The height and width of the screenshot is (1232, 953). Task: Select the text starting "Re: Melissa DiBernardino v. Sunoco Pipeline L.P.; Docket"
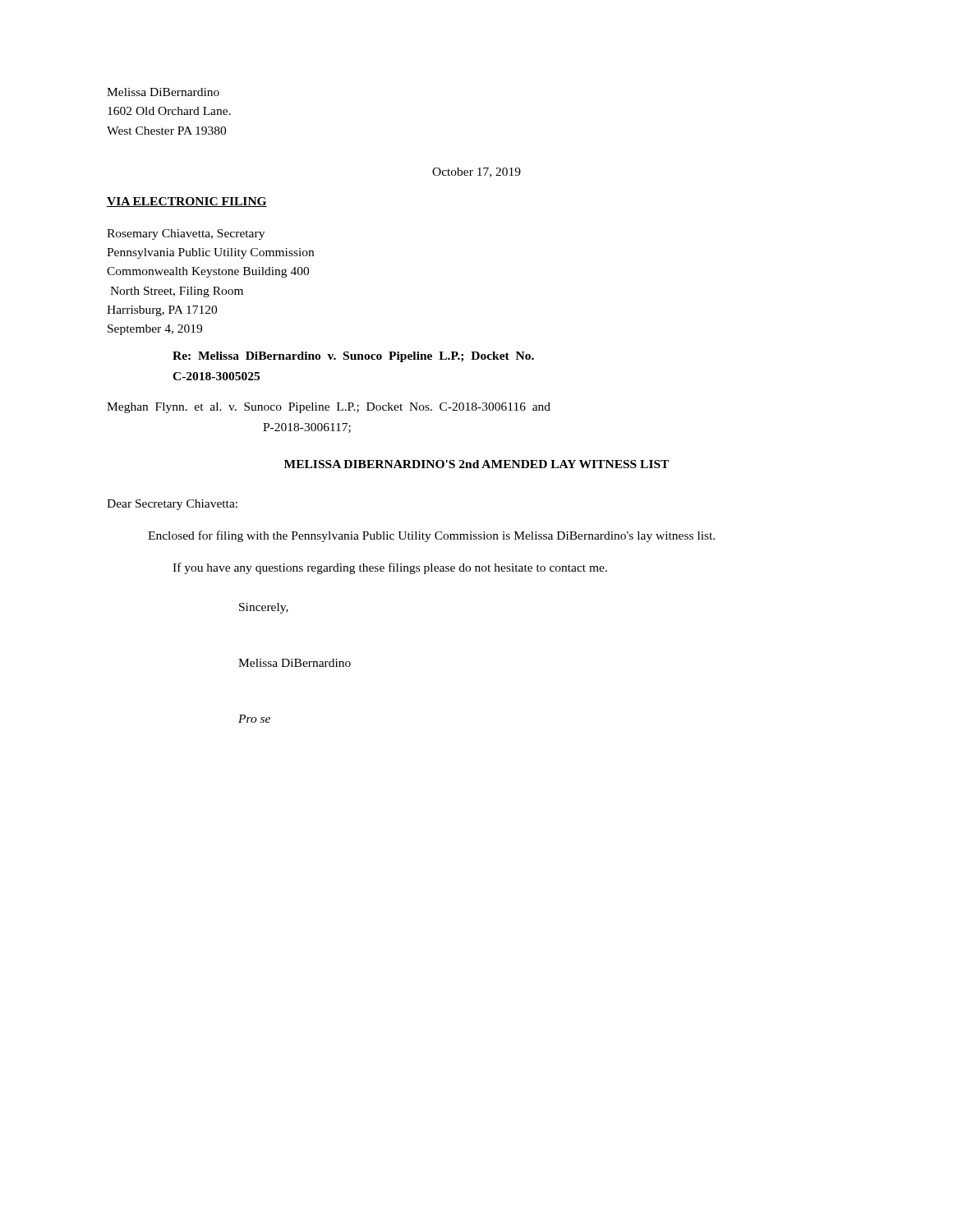(x=353, y=366)
